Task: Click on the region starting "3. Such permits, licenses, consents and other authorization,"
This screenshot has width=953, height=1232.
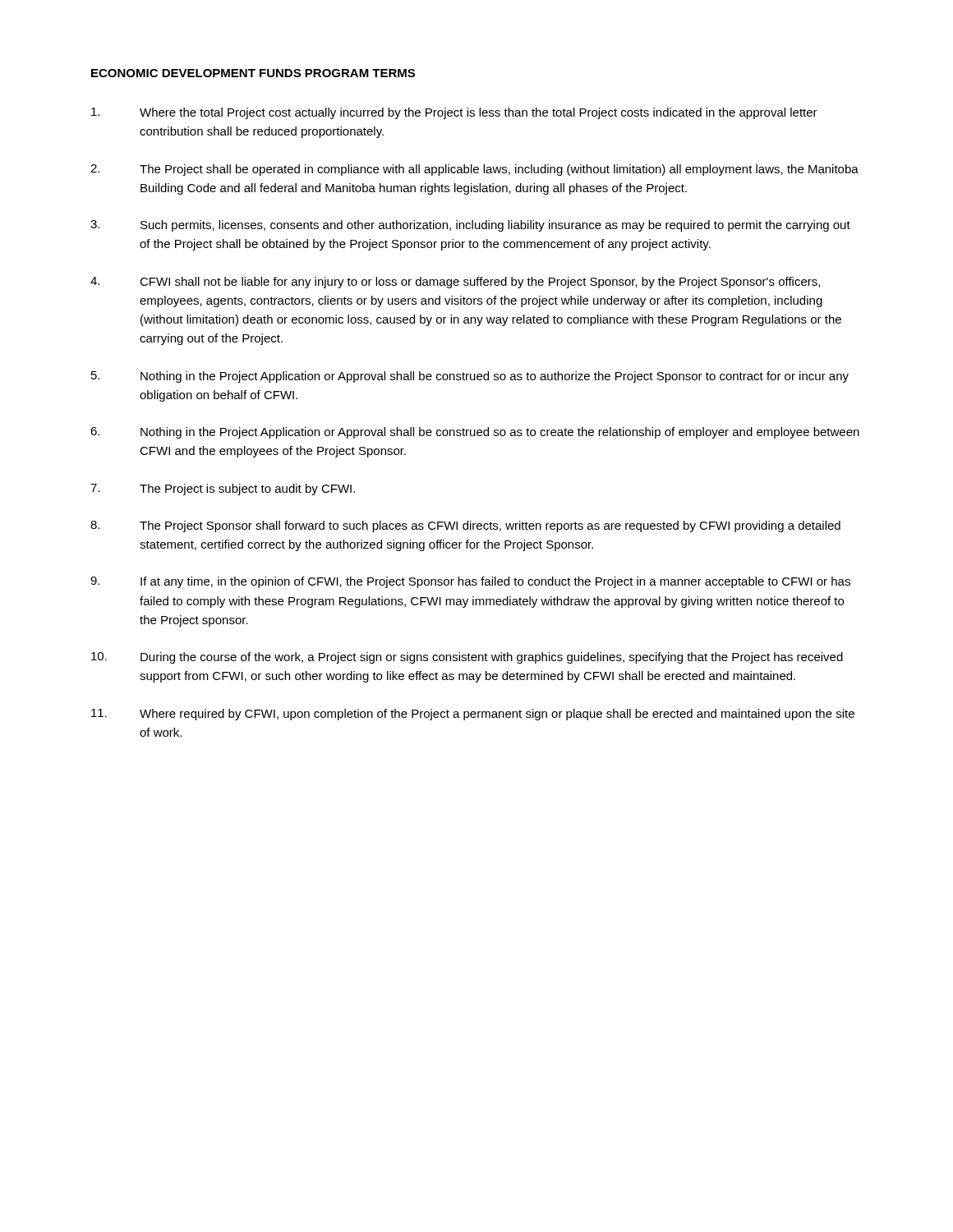Action: [476, 234]
